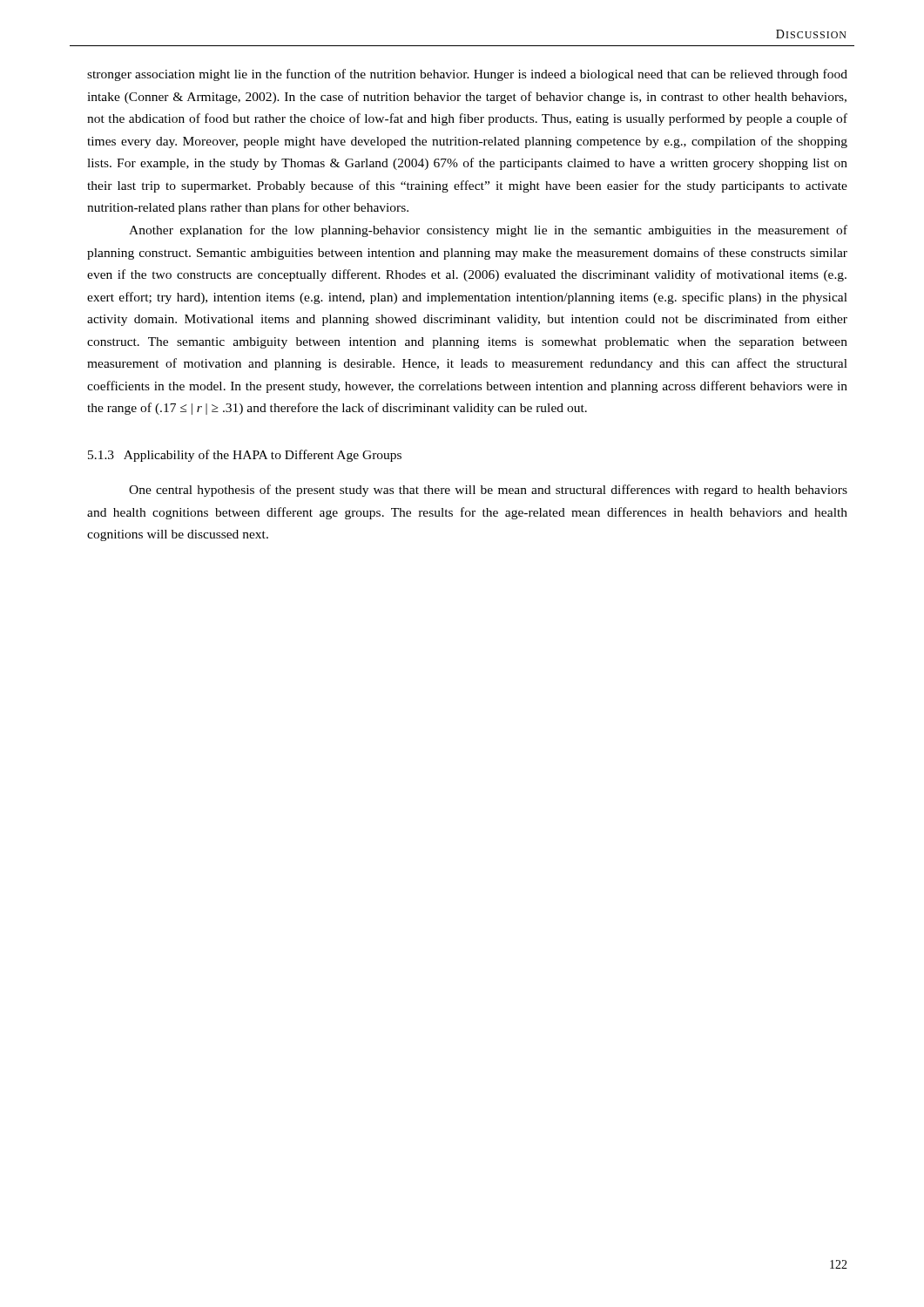Locate the block of text that opens with "stronger association might lie in the function of"
This screenshot has width=924, height=1307.
pos(467,141)
